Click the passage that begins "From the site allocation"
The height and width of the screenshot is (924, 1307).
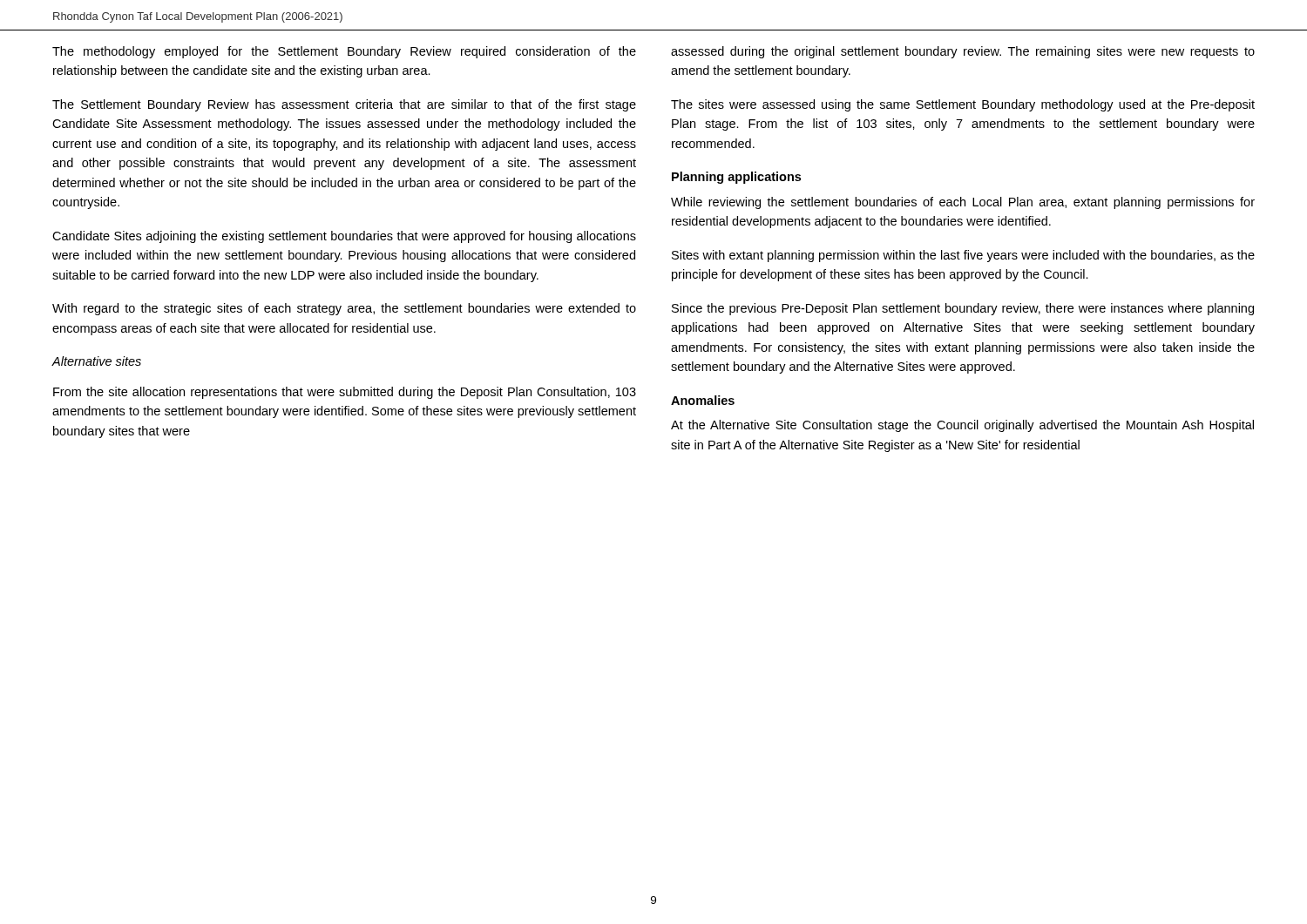(344, 411)
